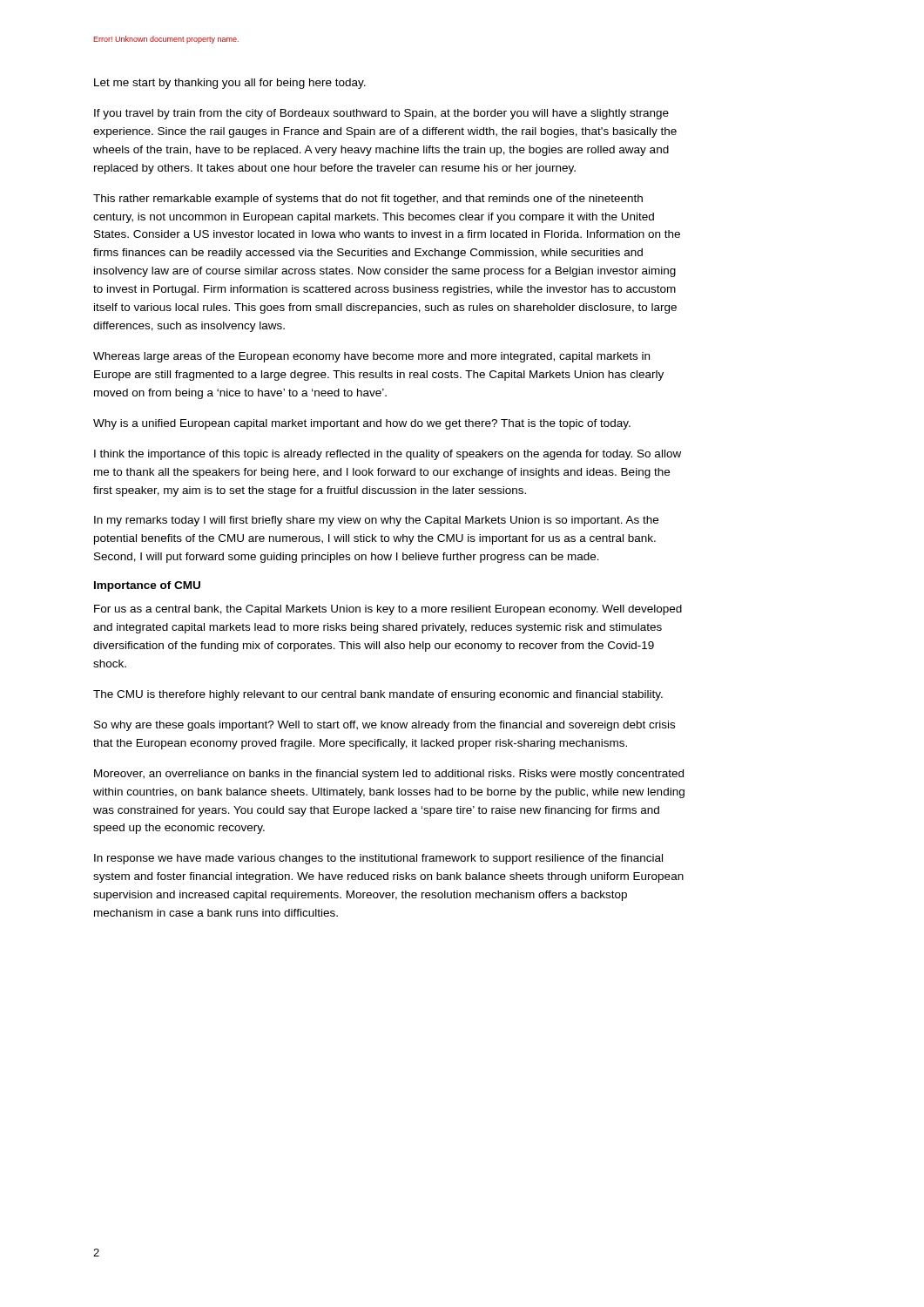
Task: Select the region starting "If you travel by train from"
Action: click(x=385, y=140)
